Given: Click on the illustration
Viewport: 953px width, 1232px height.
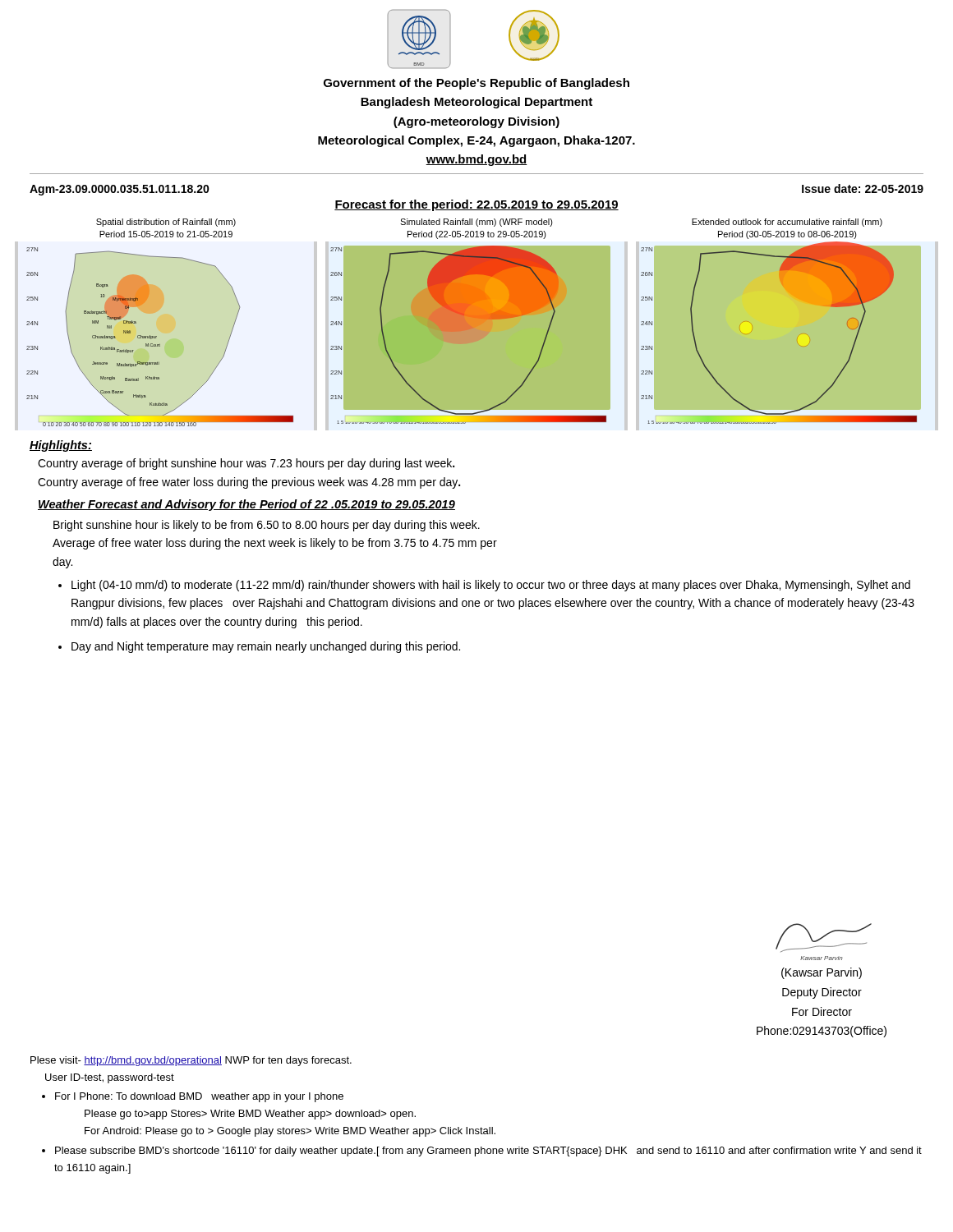Looking at the screenshot, I should click(x=821, y=940).
